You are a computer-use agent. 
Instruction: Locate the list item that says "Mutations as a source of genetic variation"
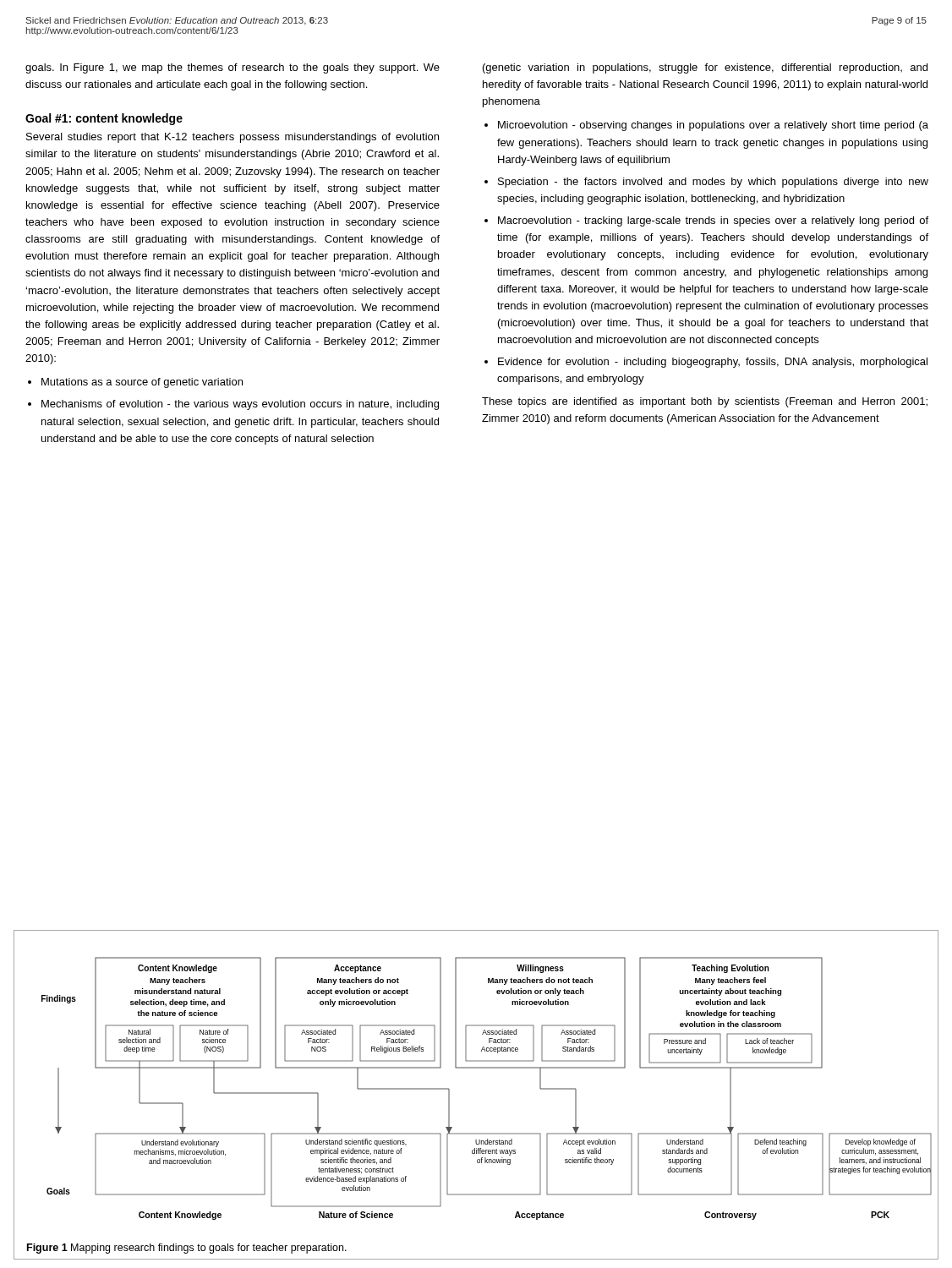pos(142,382)
